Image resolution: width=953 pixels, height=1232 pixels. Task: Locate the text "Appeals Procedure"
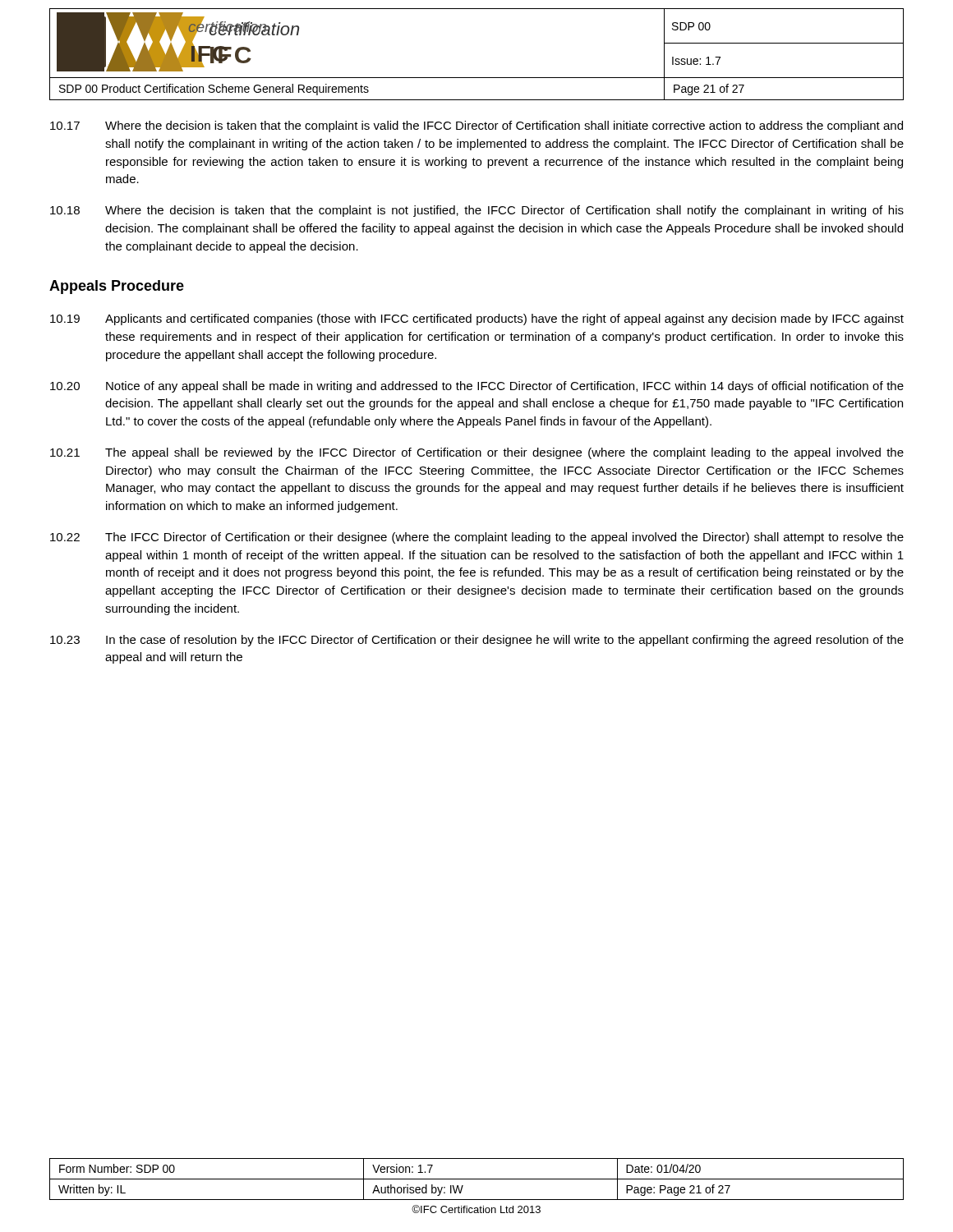117,286
